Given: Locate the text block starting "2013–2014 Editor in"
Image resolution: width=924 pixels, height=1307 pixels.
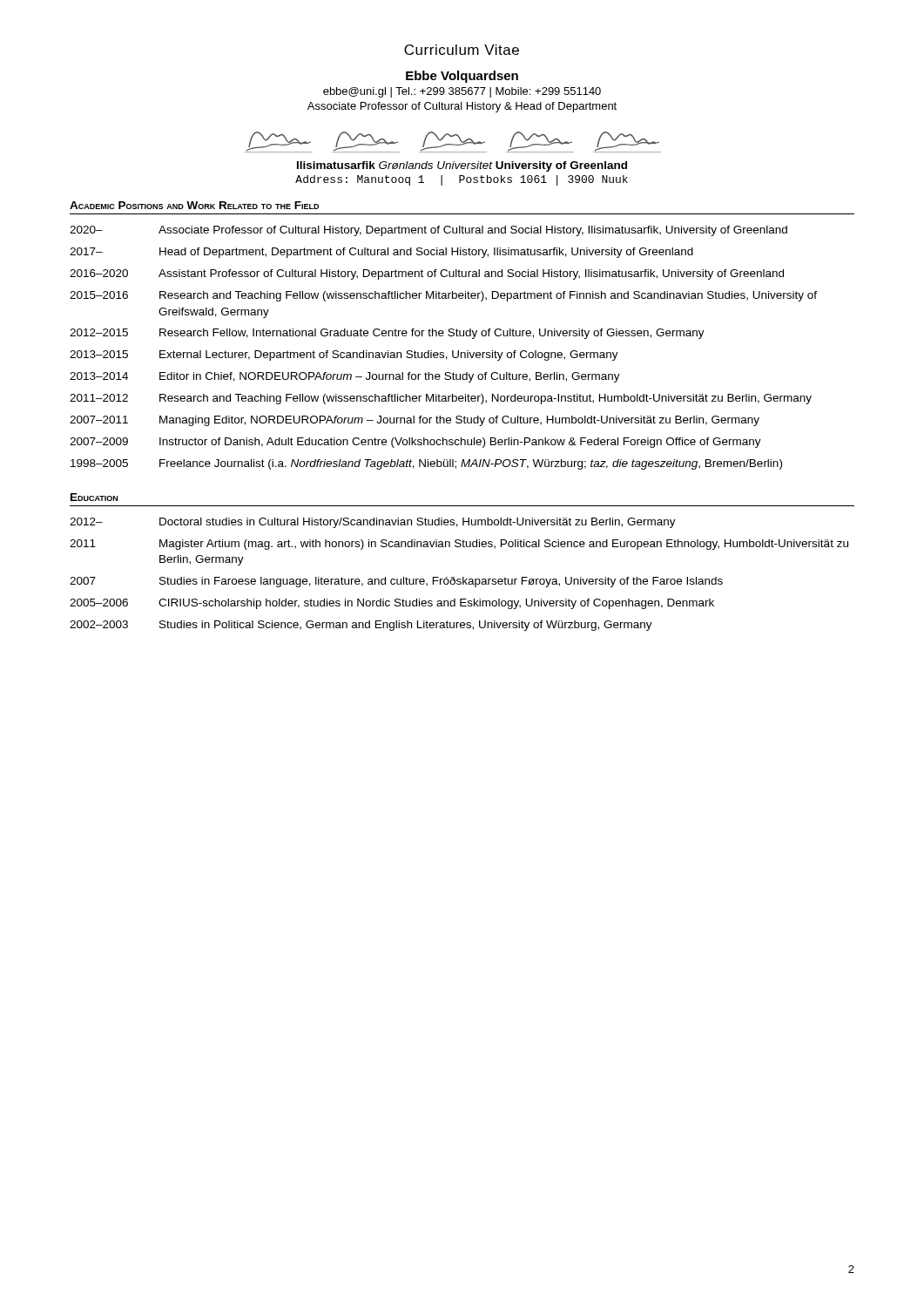Looking at the screenshot, I should [462, 377].
